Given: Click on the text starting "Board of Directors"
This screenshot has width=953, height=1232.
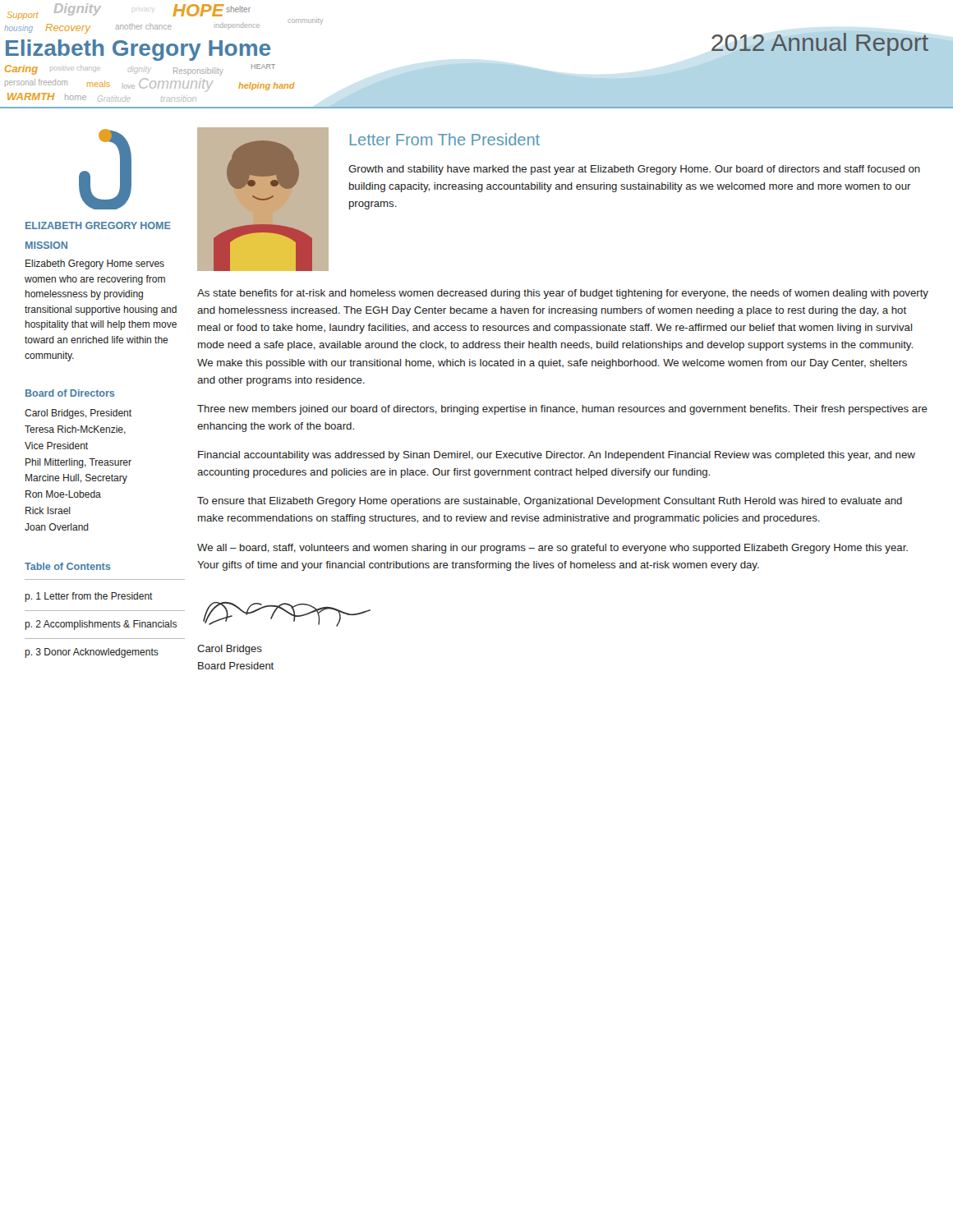Looking at the screenshot, I should tap(70, 394).
